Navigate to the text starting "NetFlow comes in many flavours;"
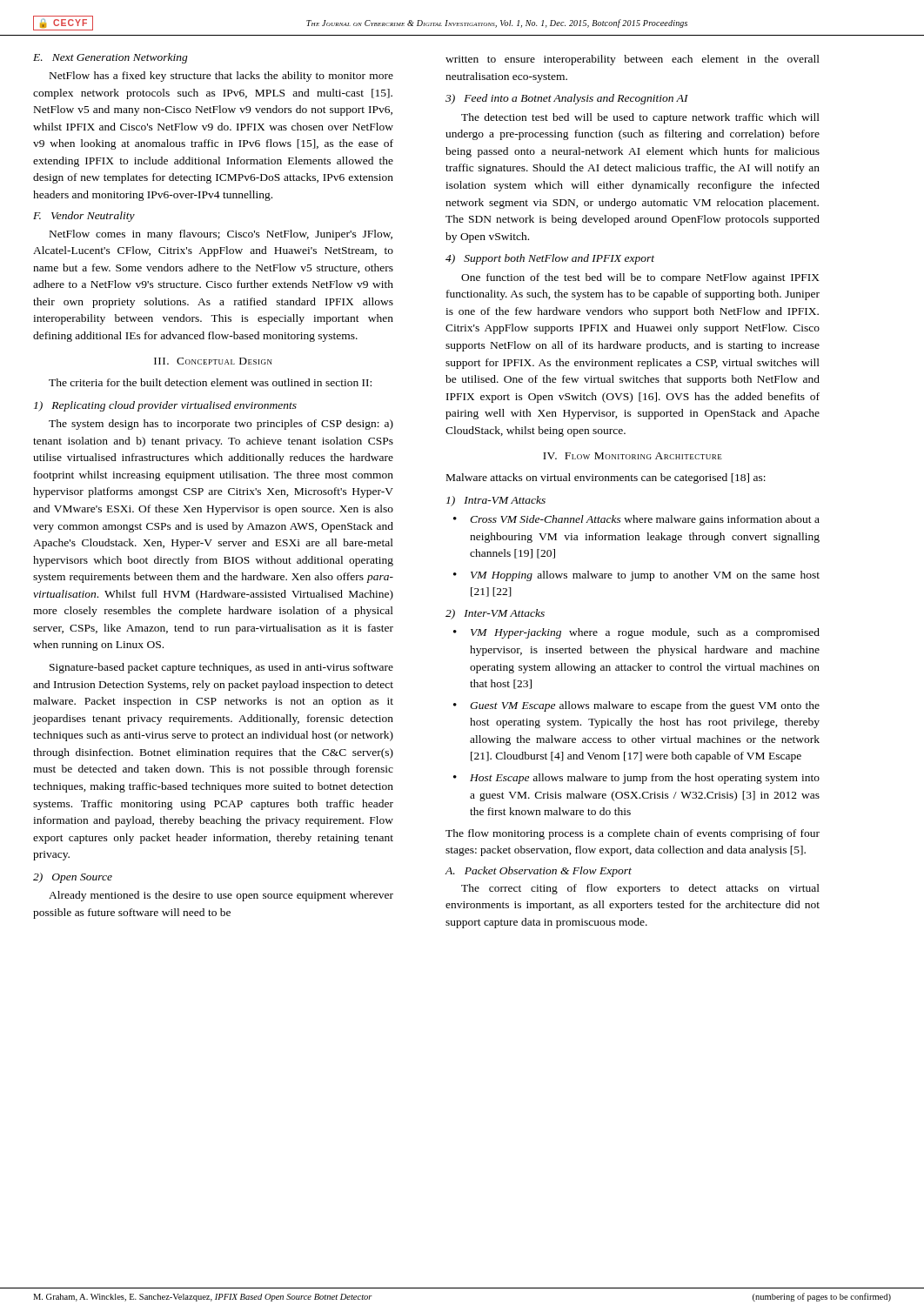Image resolution: width=924 pixels, height=1305 pixels. [213, 284]
